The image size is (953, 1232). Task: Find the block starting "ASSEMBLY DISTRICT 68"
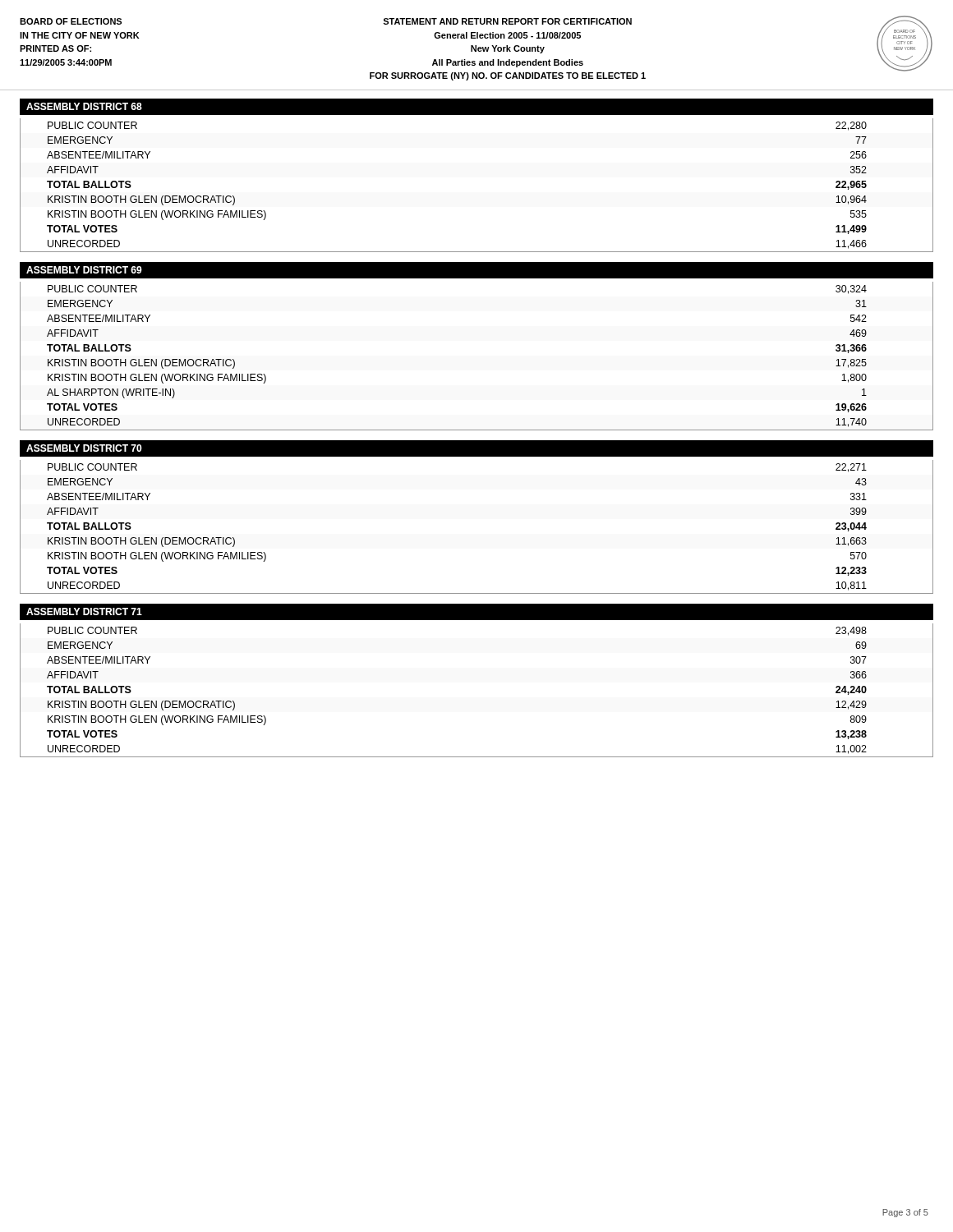pyautogui.click(x=476, y=106)
